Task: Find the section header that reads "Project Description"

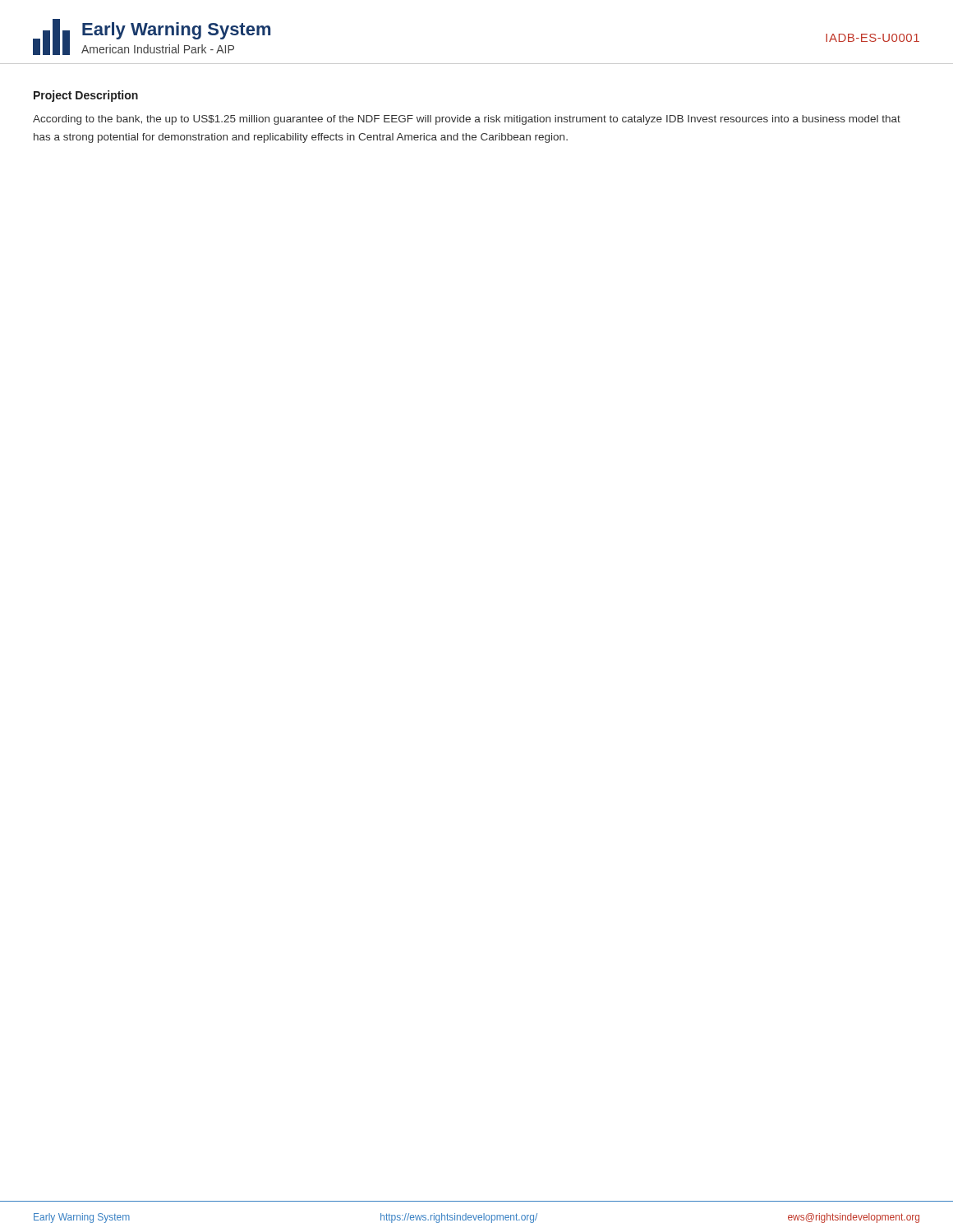Action: [x=86, y=95]
